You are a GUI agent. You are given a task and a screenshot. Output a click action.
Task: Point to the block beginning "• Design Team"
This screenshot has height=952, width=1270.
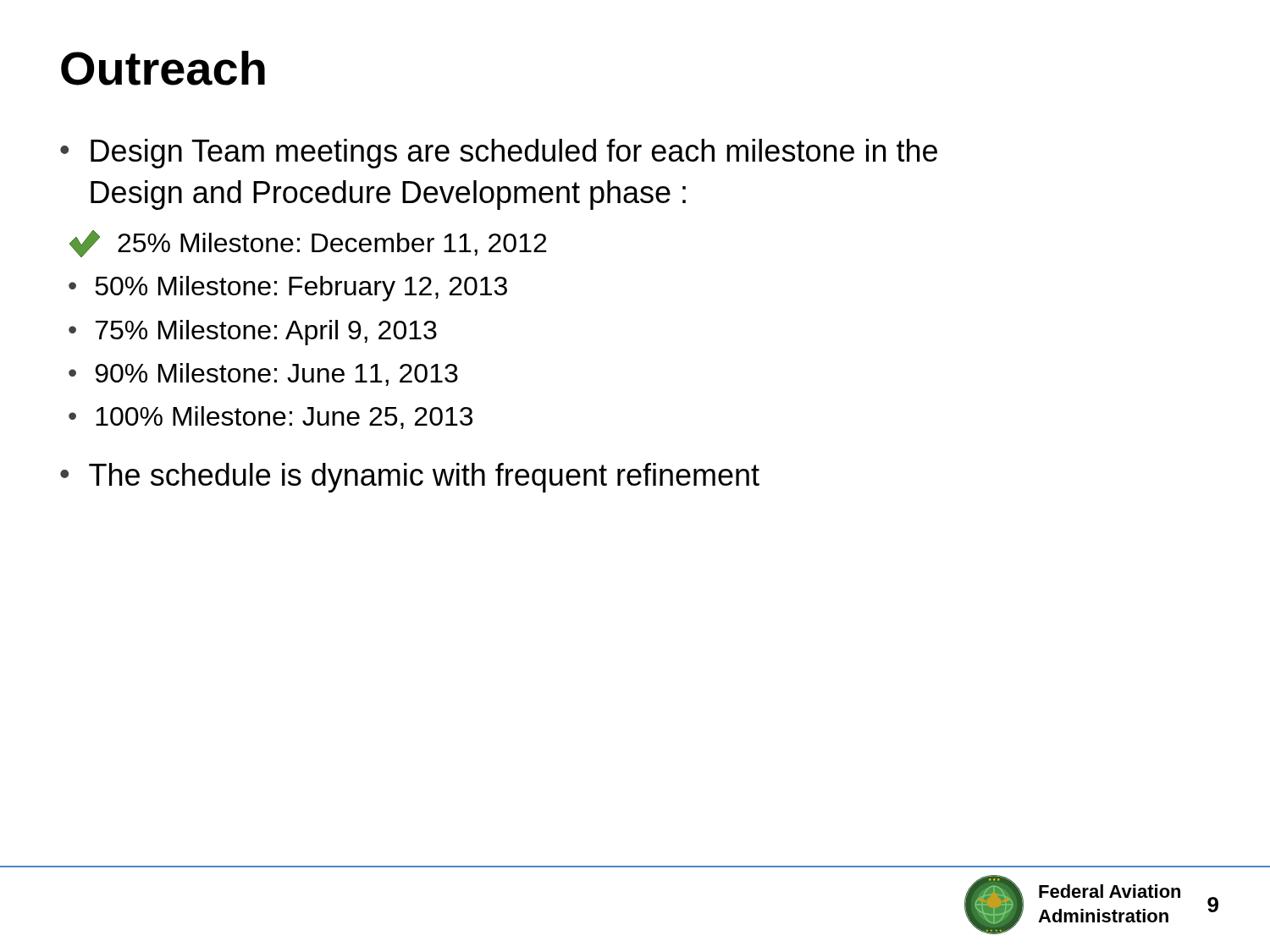point(499,172)
